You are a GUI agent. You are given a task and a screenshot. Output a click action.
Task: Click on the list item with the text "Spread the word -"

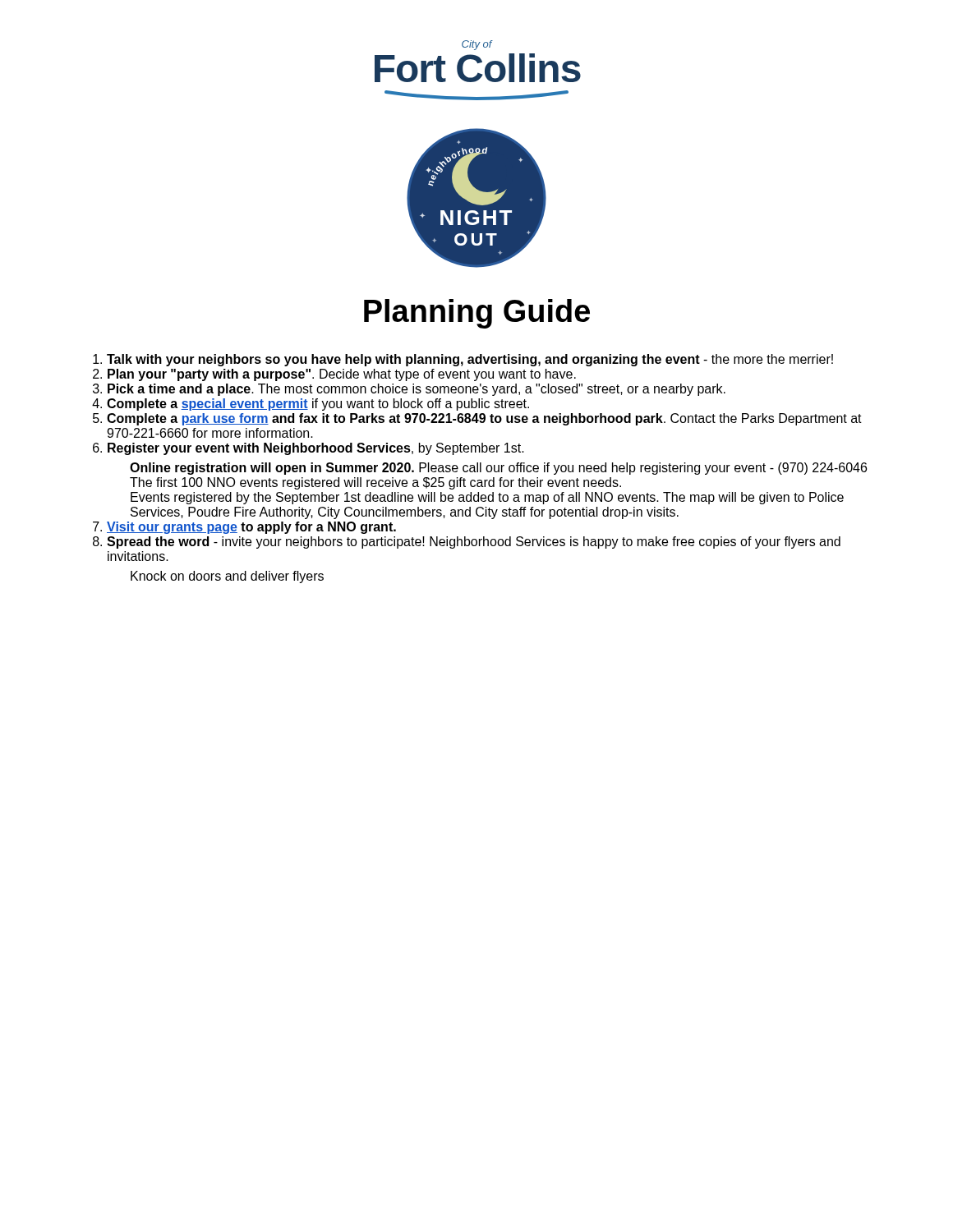[474, 542]
